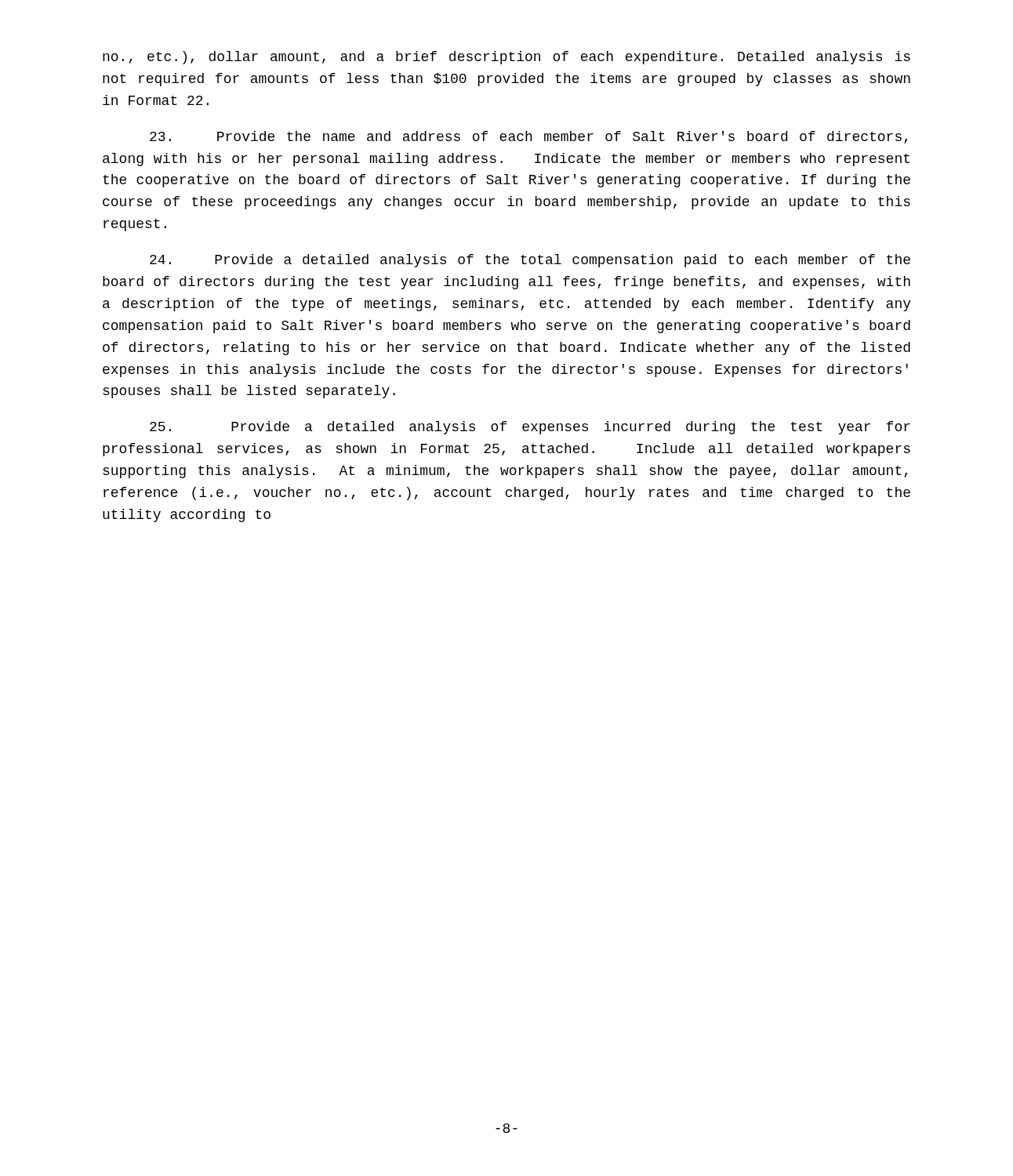Screen dimensions: 1176x1013
Task: Click on the text block containing "Provide the name and address of each member"
Action: pos(506,181)
